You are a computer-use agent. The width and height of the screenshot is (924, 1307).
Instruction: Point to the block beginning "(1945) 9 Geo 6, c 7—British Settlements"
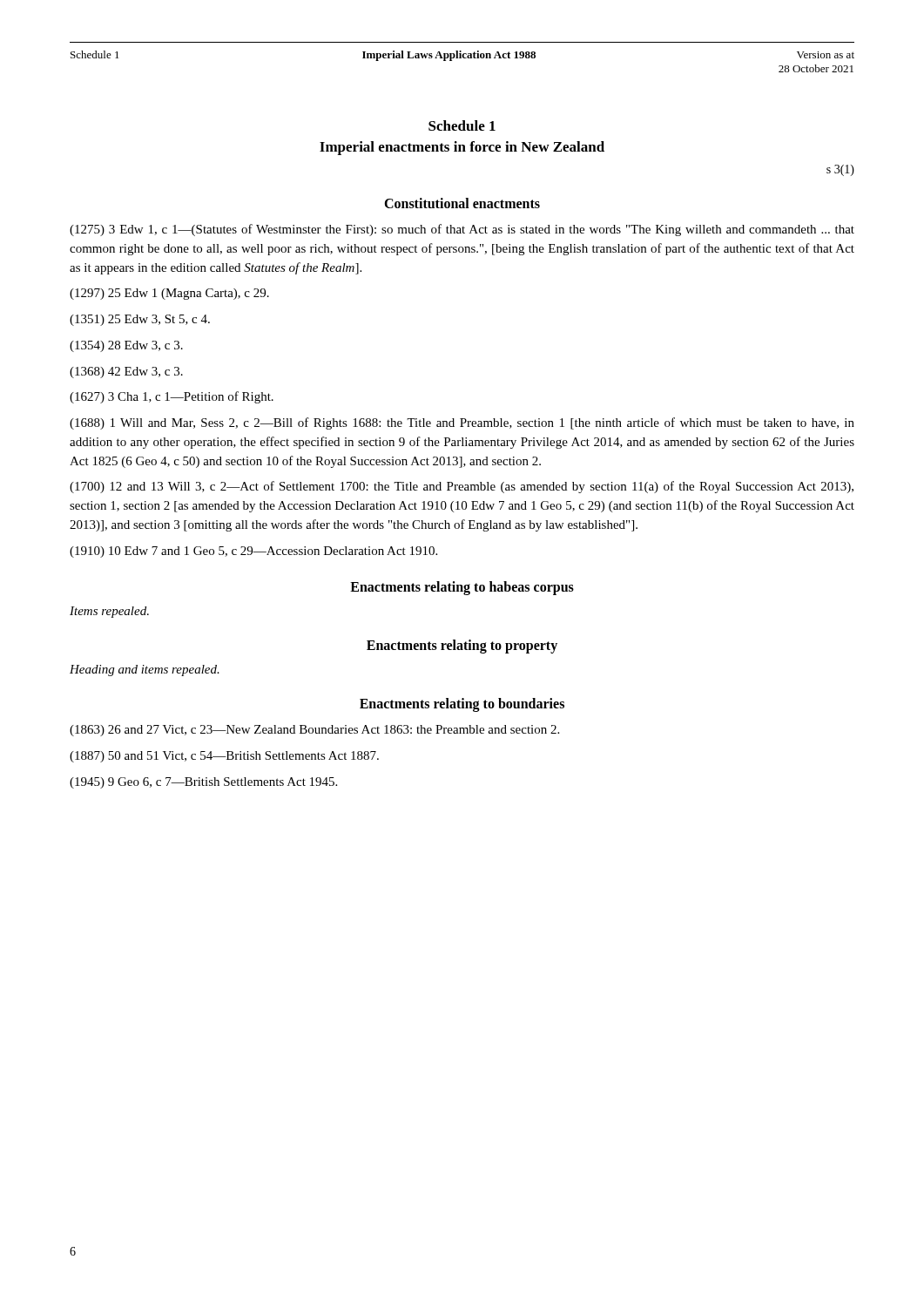pos(204,781)
